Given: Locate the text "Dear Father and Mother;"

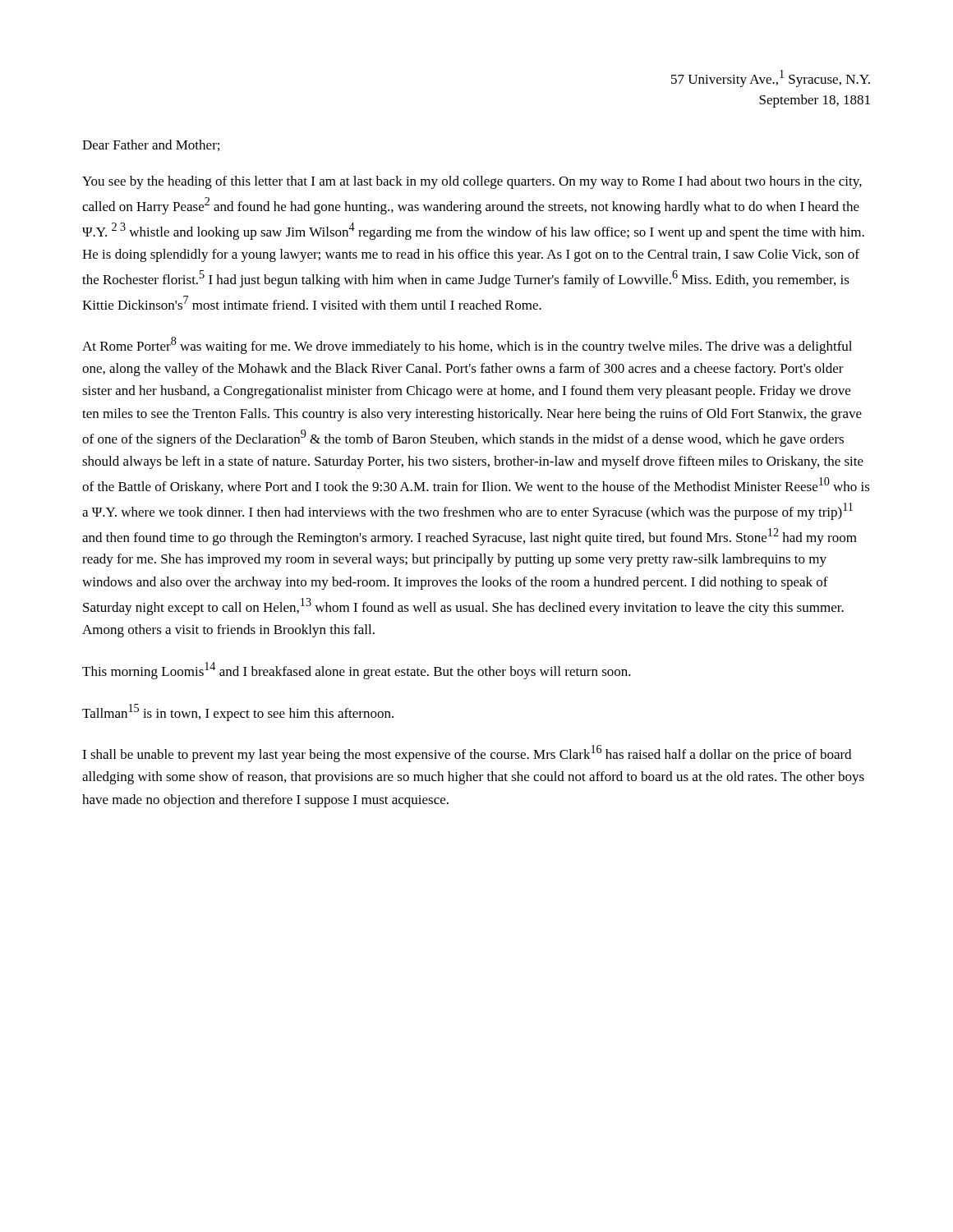Looking at the screenshot, I should (x=151, y=145).
